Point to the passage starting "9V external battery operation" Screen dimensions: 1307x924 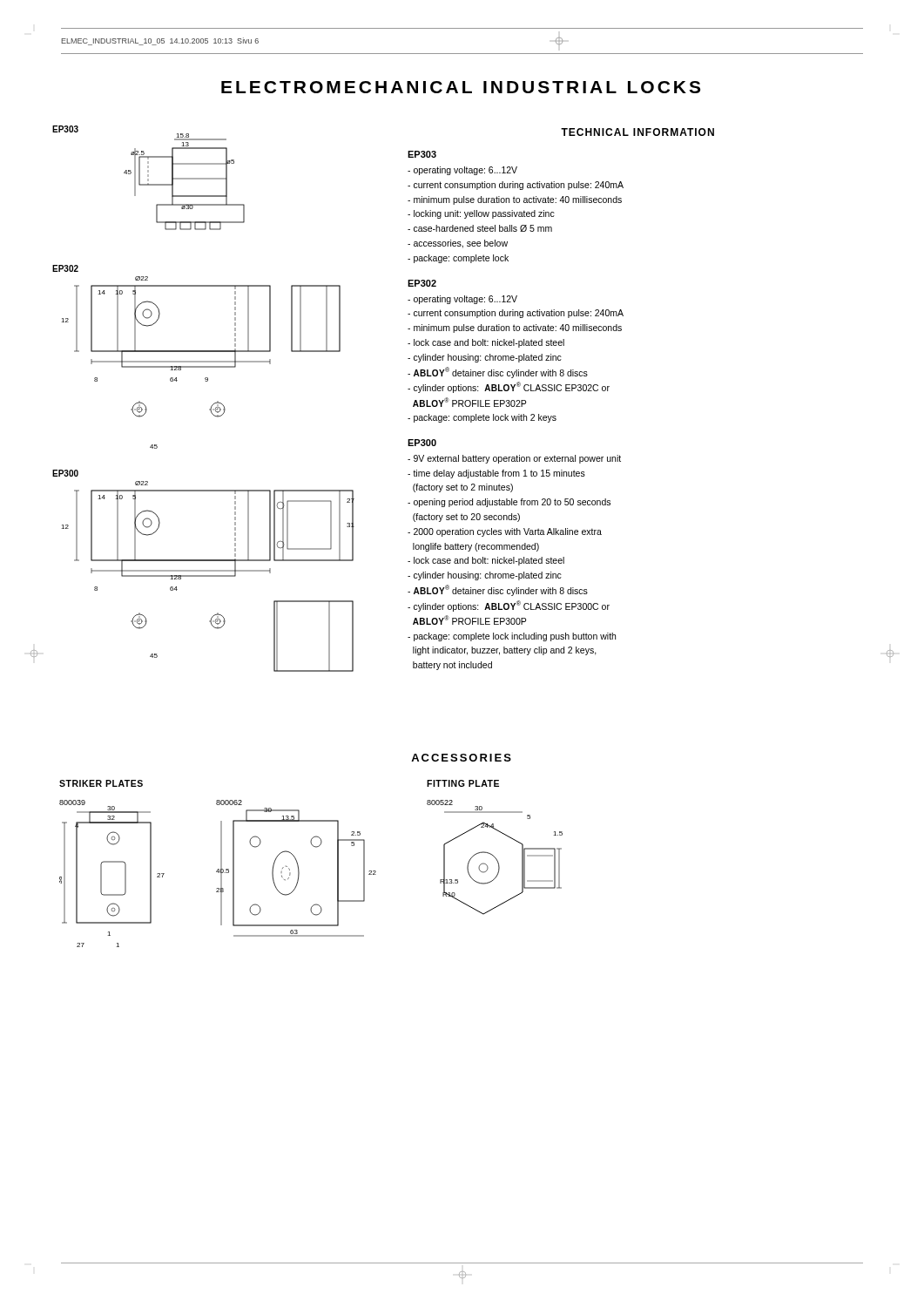[514, 458]
